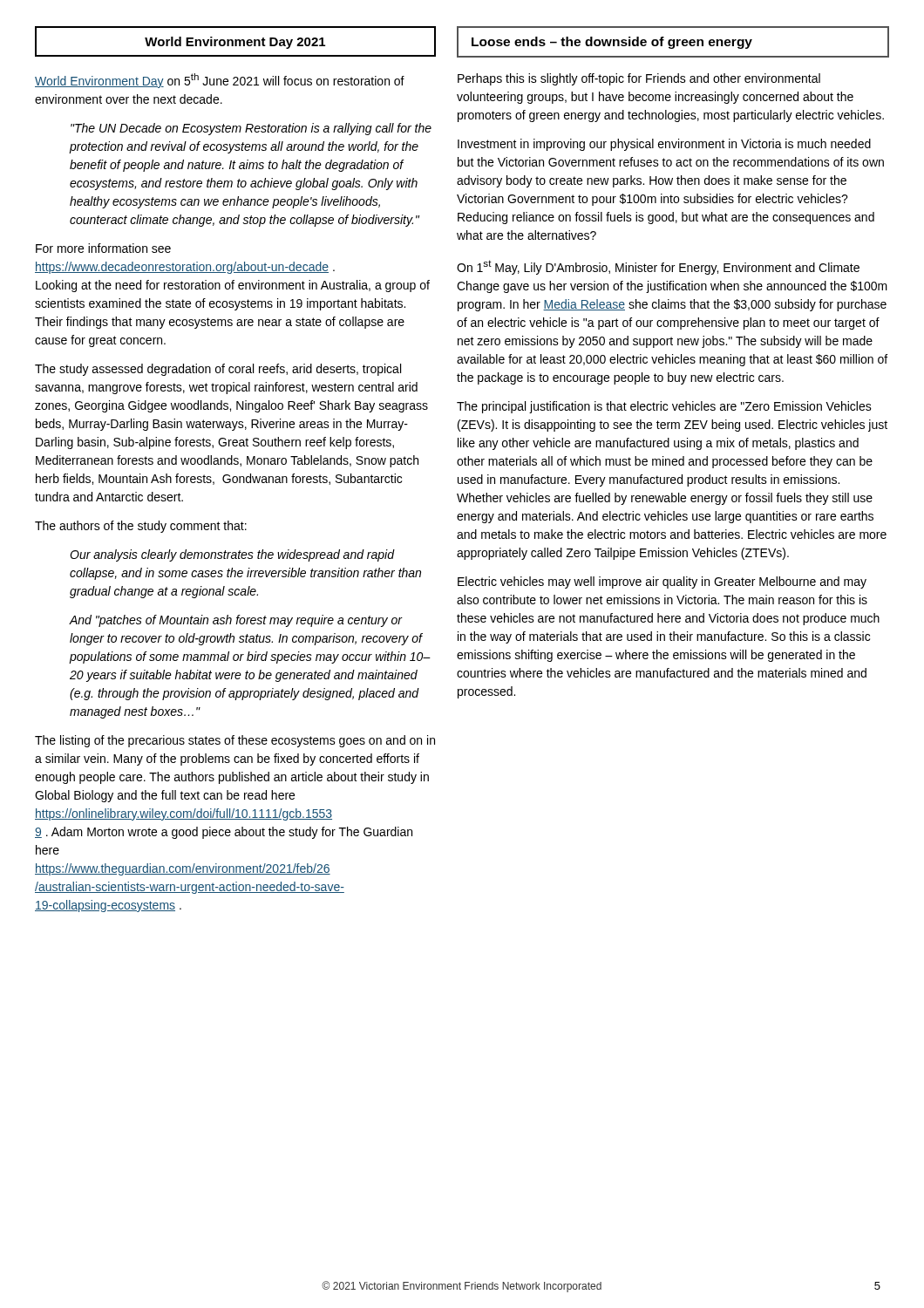Viewport: 924px width, 1308px height.
Task: Point to the block starting "For more information see"
Action: point(235,294)
